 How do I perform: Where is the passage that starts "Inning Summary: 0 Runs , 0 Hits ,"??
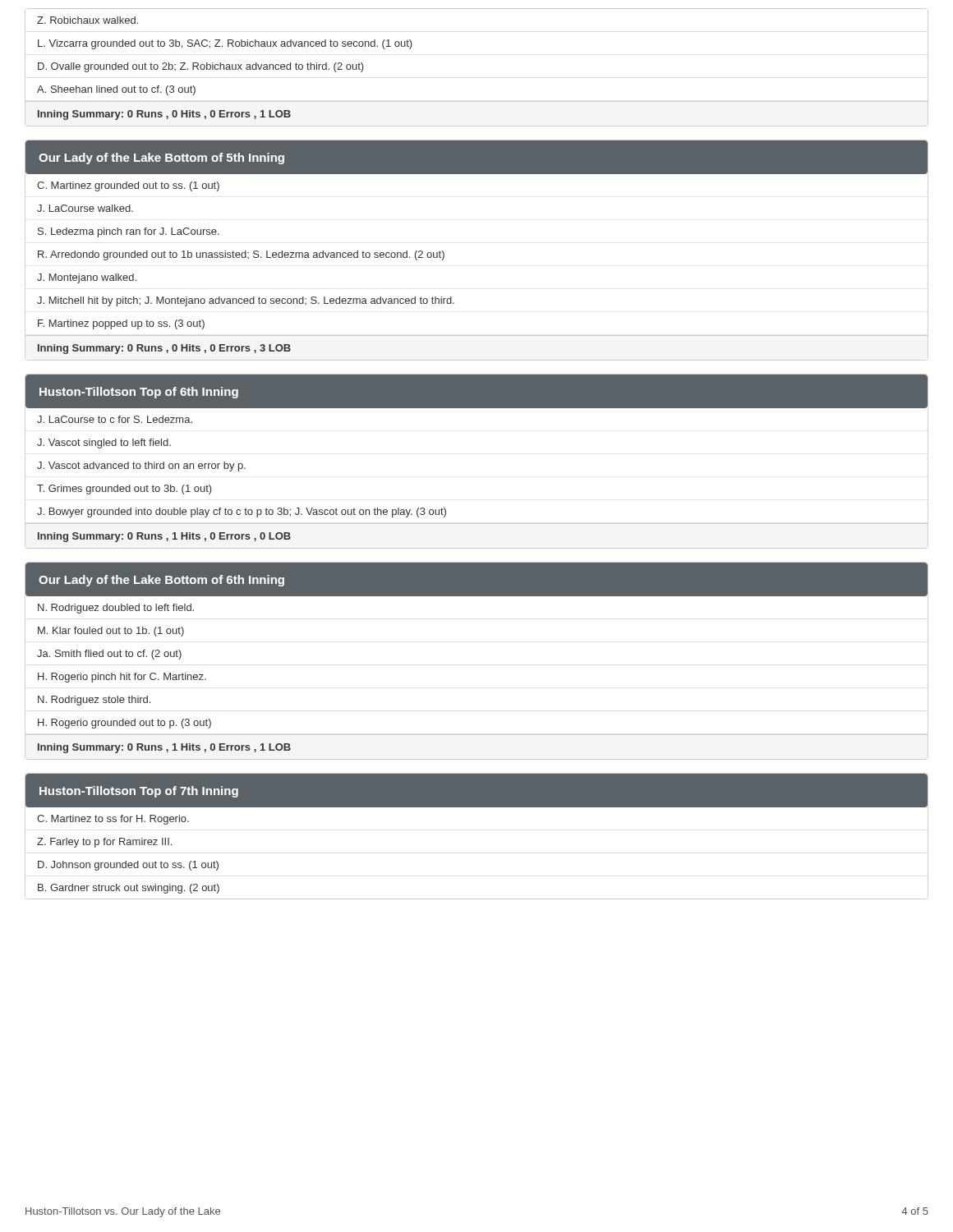tap(164, 348)
